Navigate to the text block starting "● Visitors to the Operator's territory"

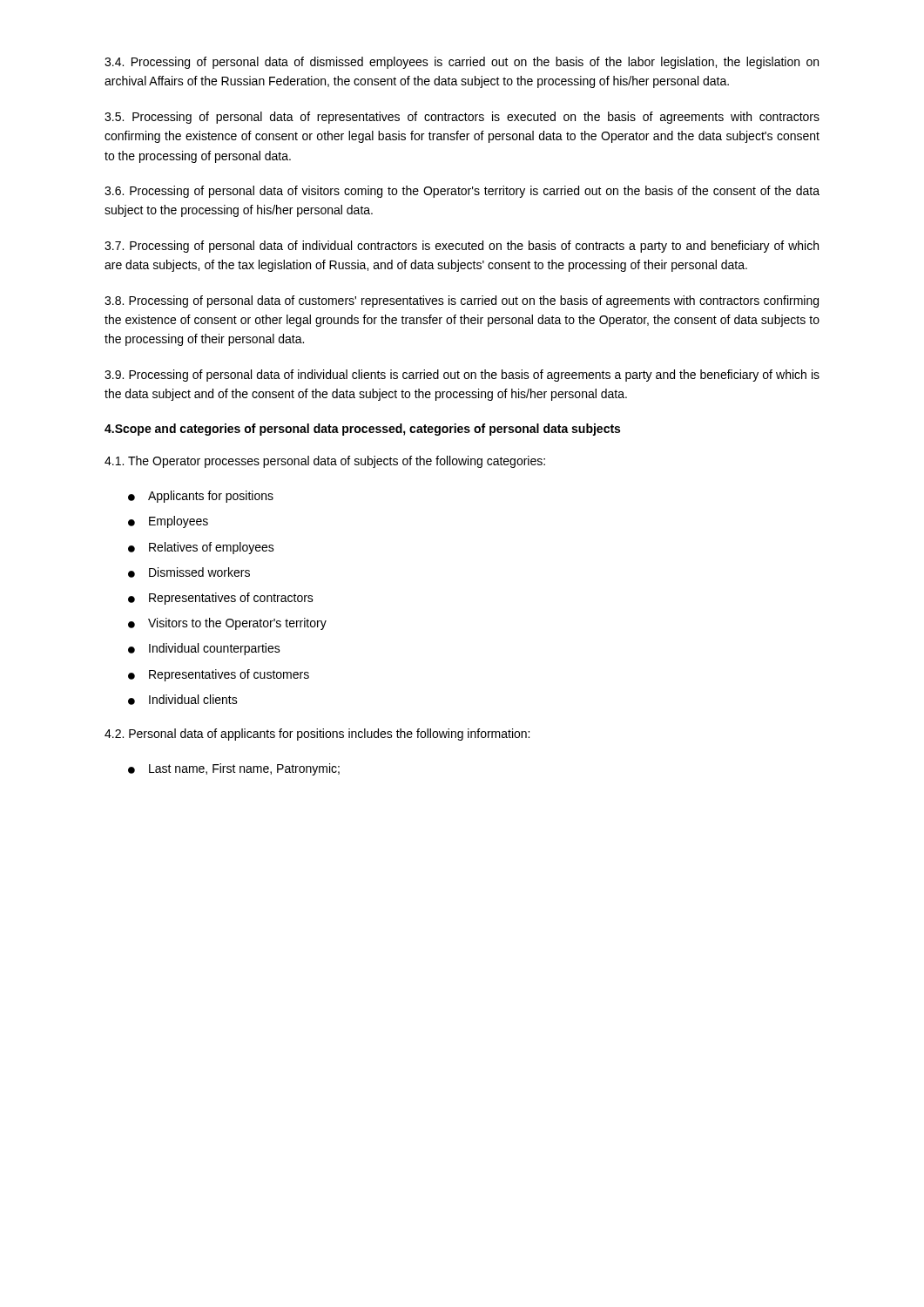click(x=227, y=624)
